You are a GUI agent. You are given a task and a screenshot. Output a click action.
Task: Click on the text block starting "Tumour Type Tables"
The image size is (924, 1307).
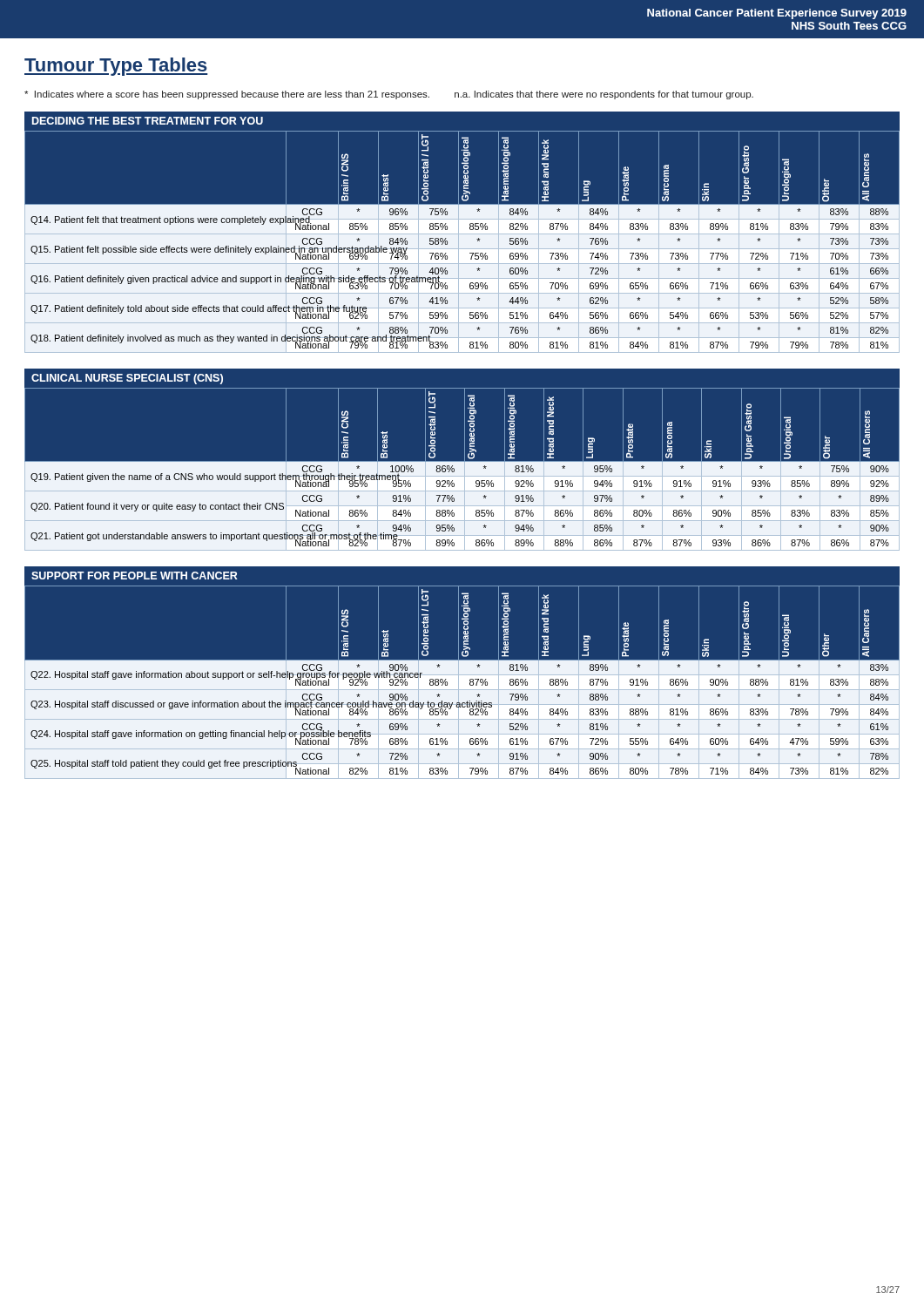coord(116,65)
